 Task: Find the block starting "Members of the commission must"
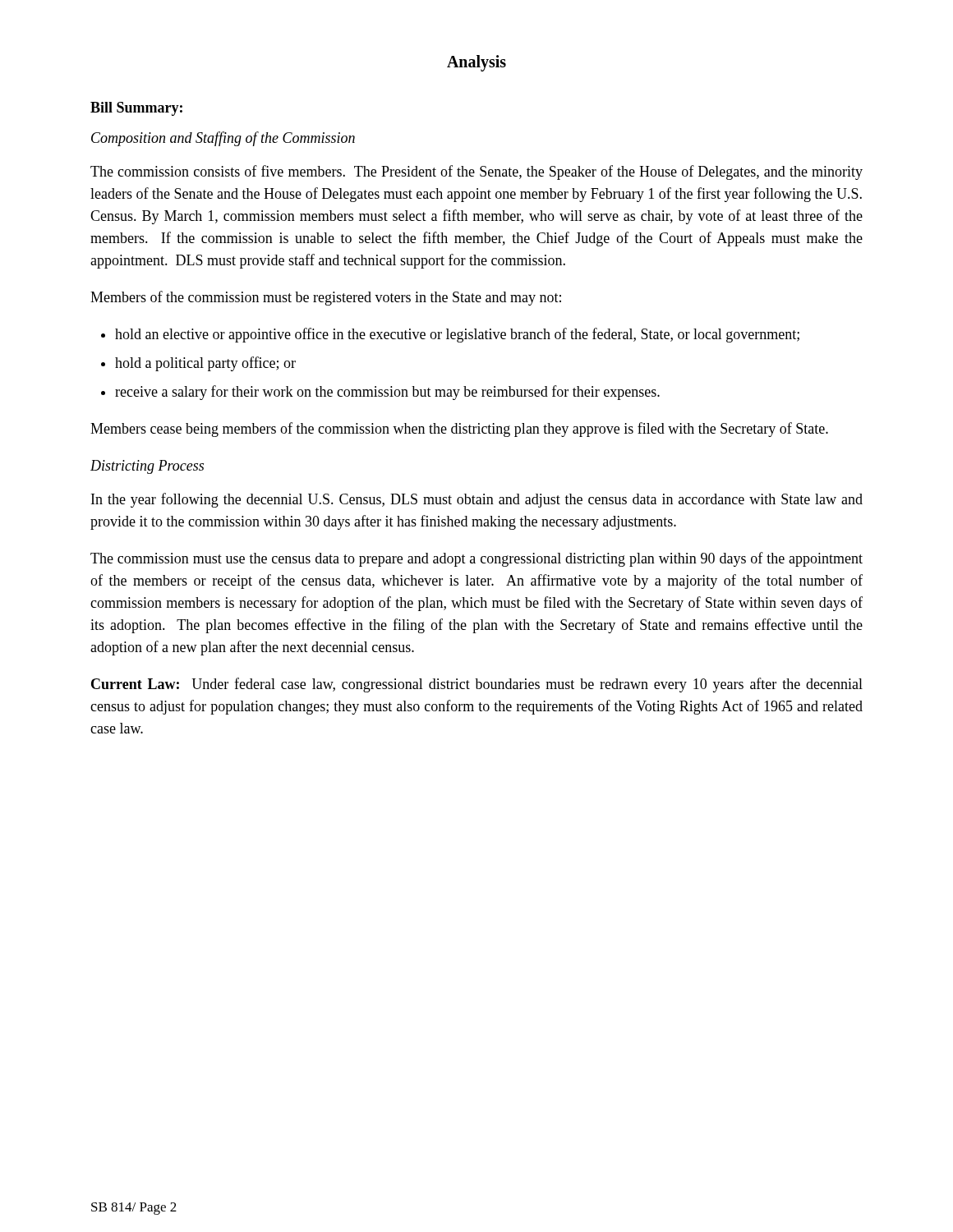pyautogui.click(x=326, y=297)
